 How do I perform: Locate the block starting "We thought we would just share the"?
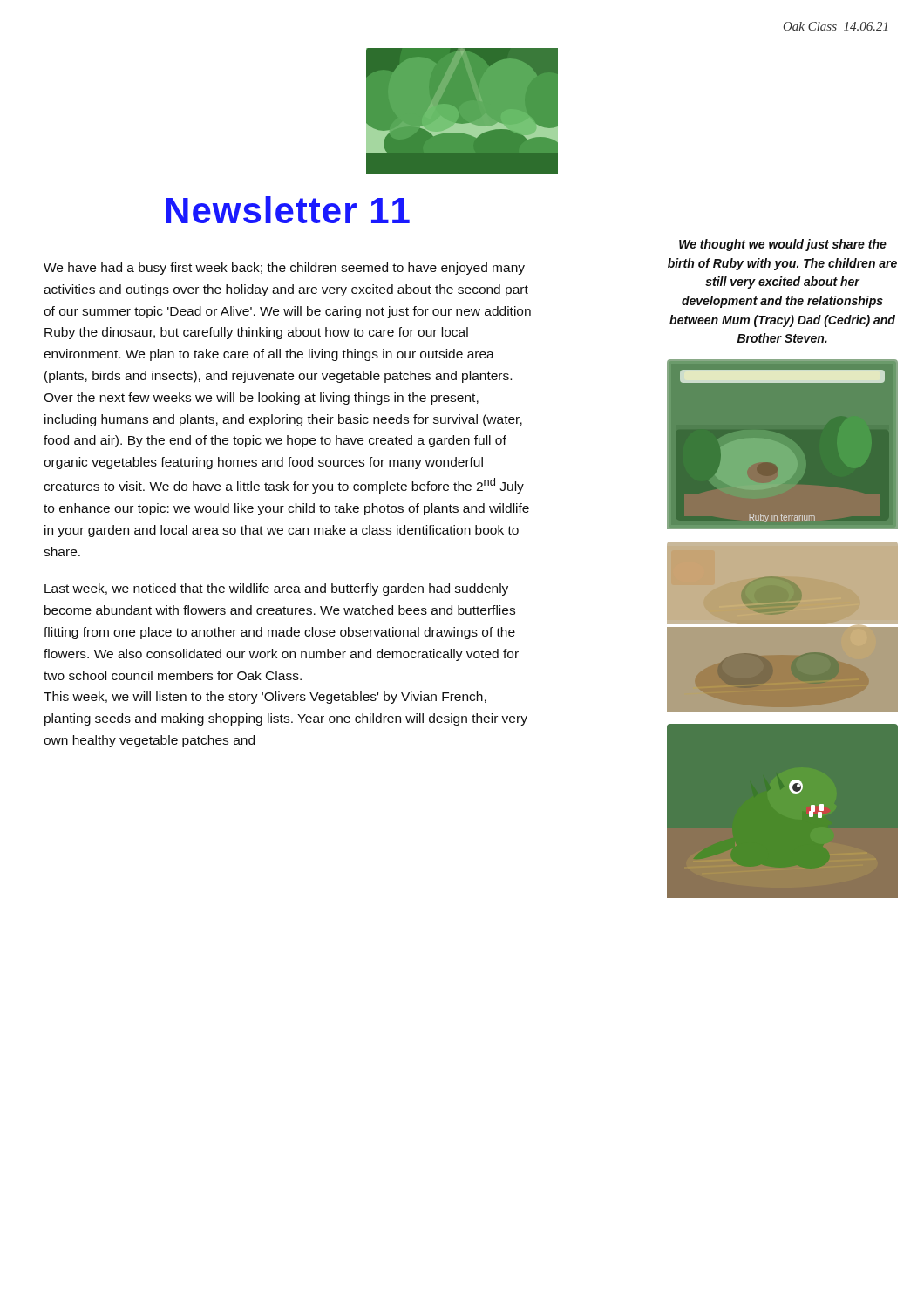[x=782, y=291]
